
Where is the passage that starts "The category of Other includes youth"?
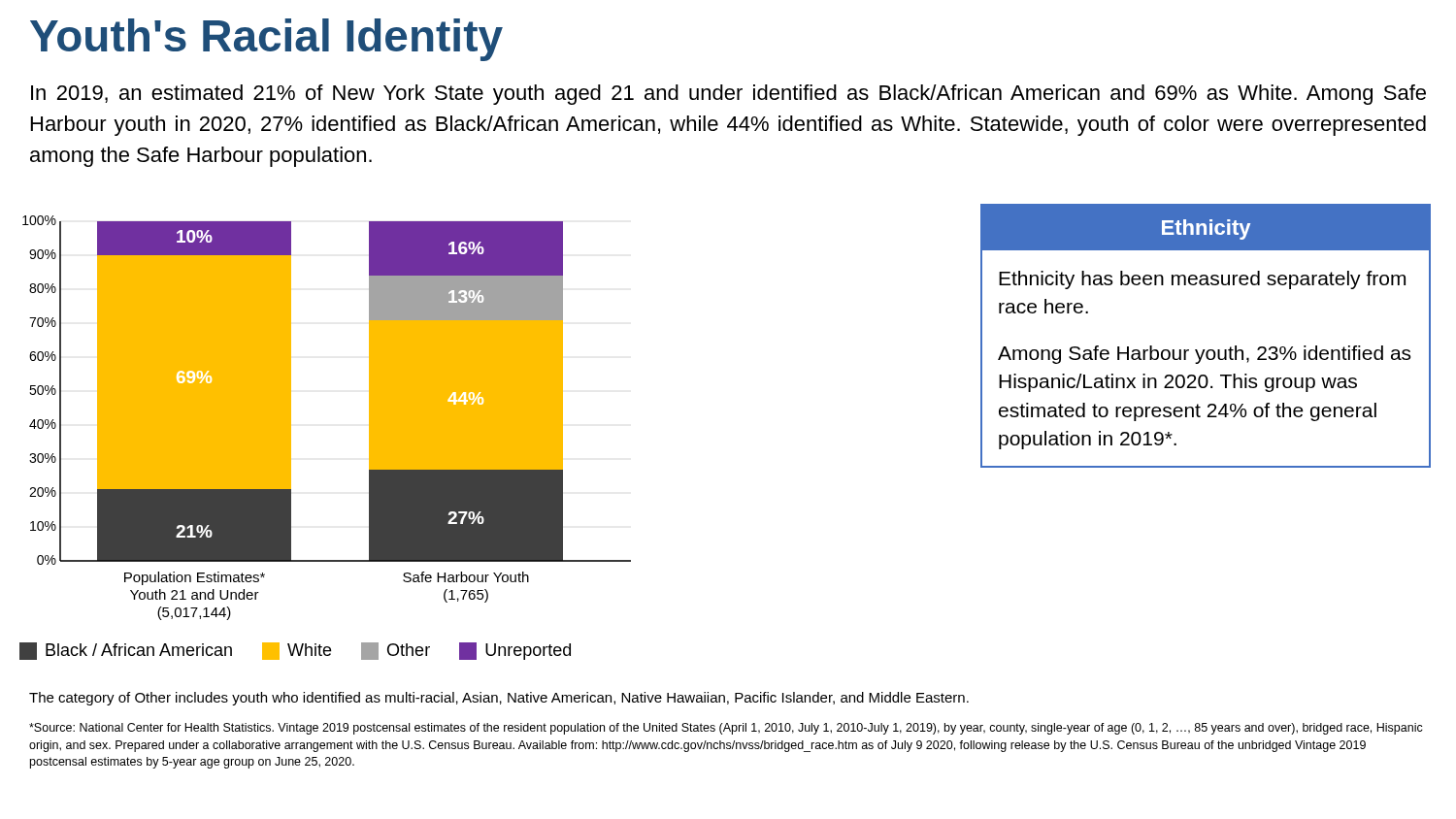499,697
